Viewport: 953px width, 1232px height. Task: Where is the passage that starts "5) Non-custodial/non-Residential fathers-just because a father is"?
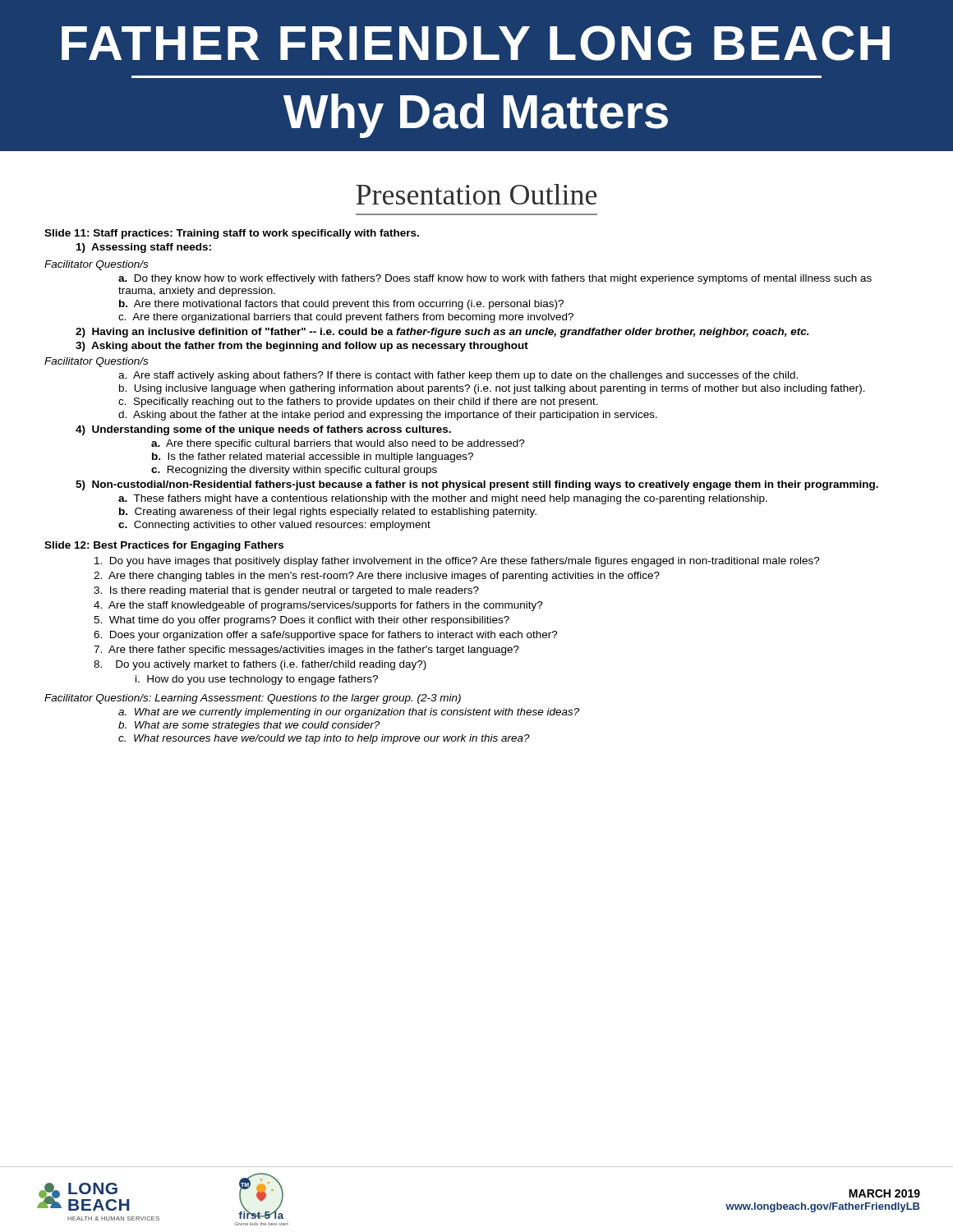pos(477,484)
